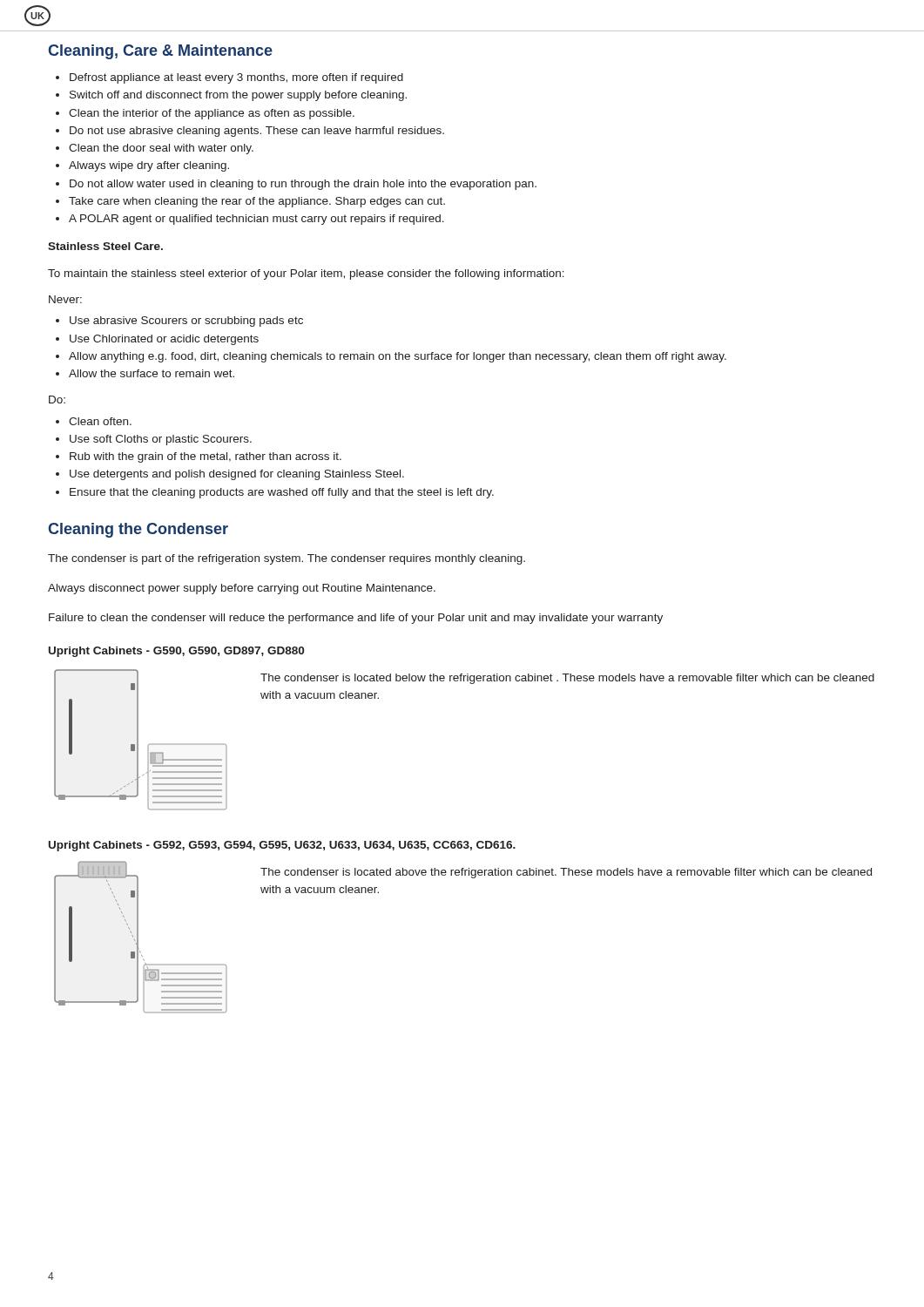Screen dimensions: 1307x924
Task: Locate the block of text that opens with "Allow the surface to"
Action: coord(145,373)
